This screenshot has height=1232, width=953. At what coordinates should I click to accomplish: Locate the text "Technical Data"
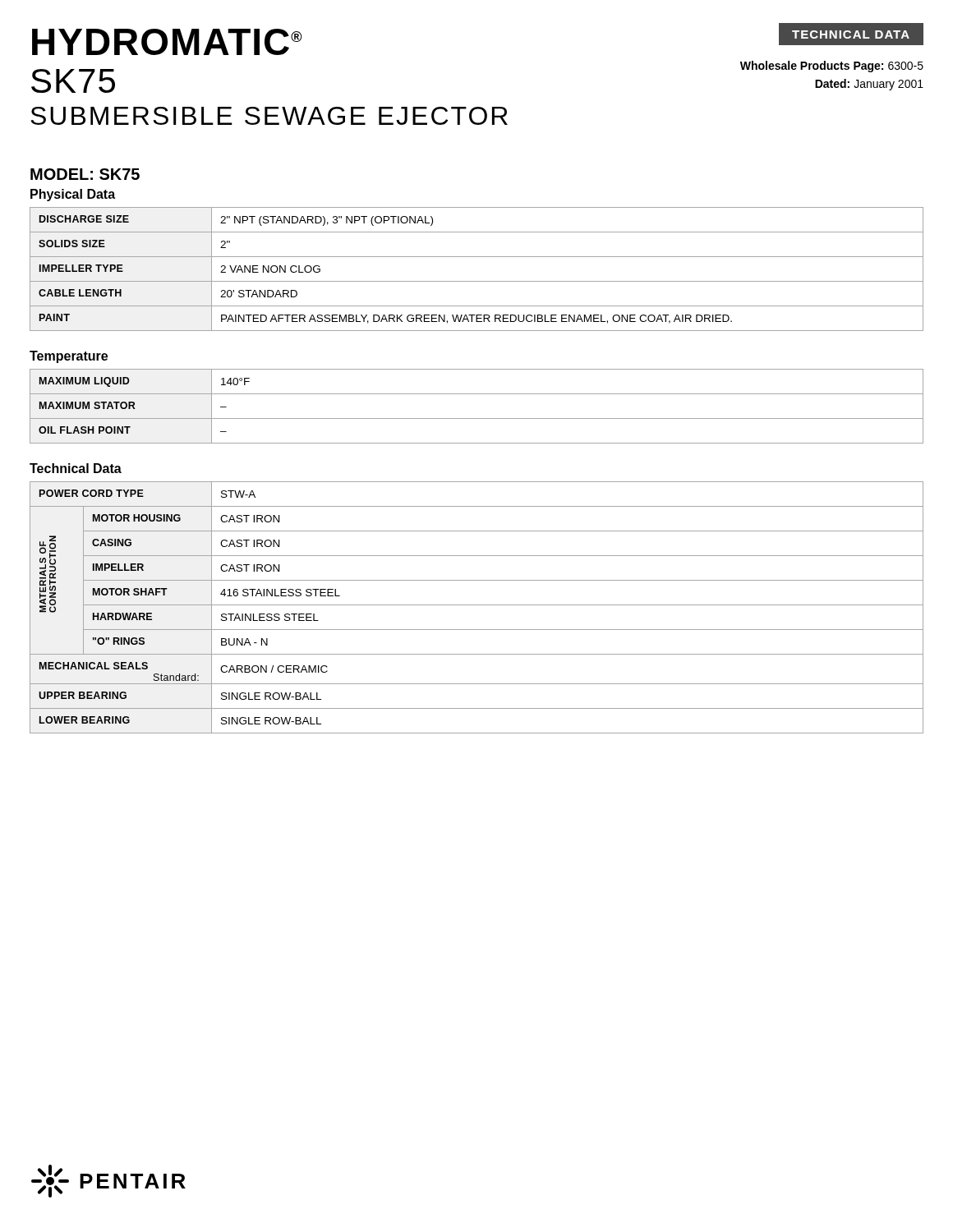coord(75,468)
